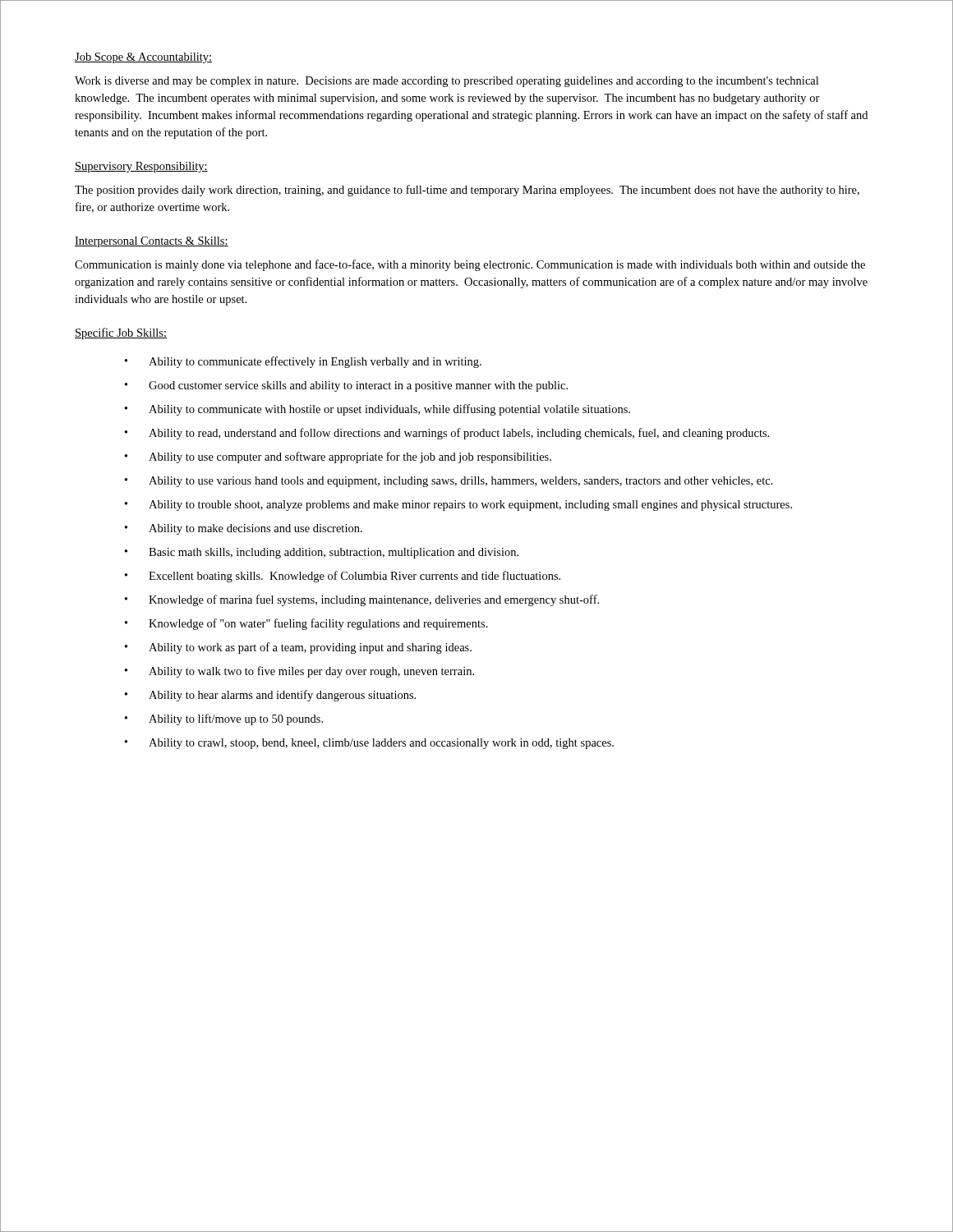
Task: Find the block on this page that starts "•Ability to use various hand tools"
Action: tap(501, 481)
